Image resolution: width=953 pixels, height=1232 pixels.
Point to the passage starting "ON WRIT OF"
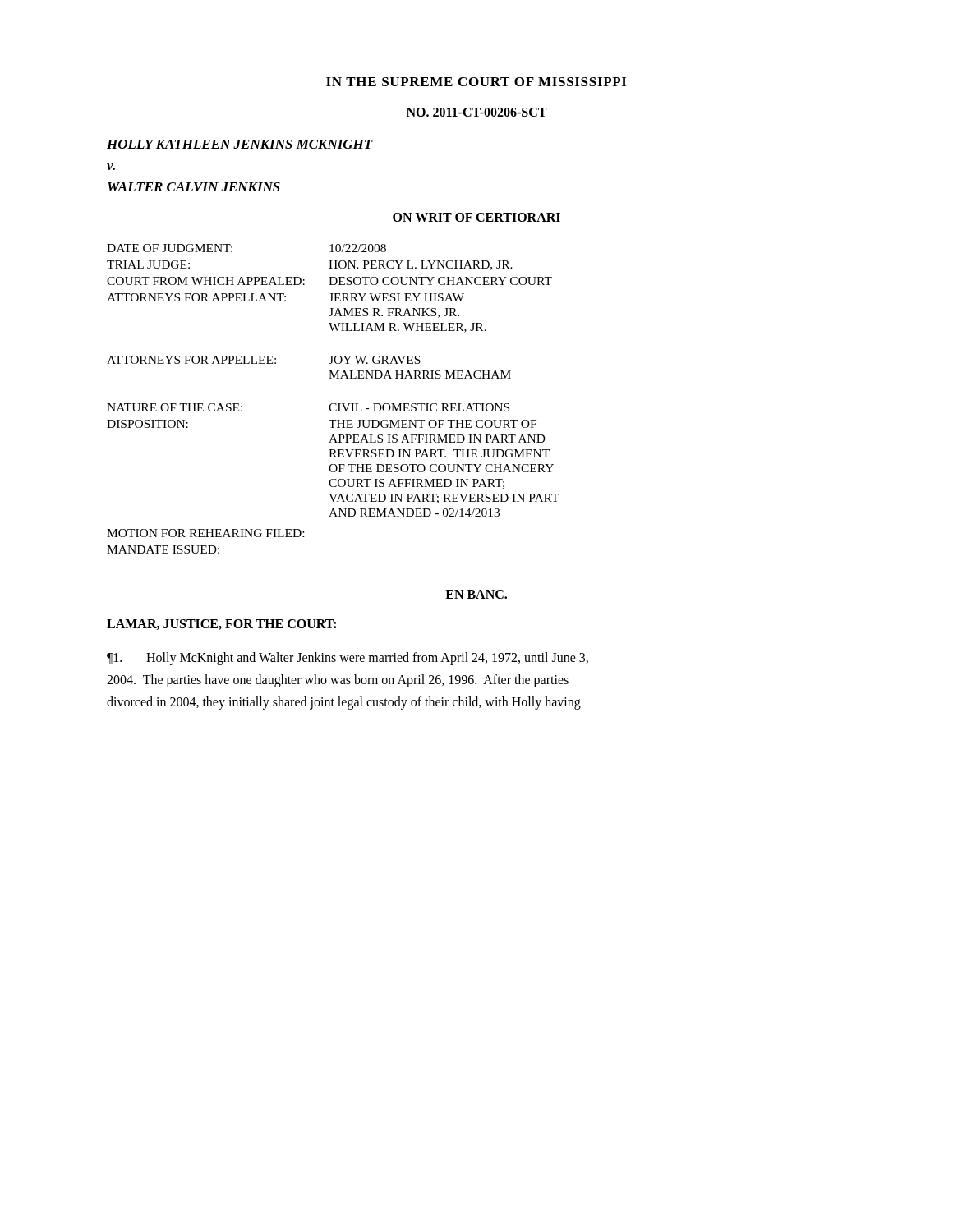click(x=476, y=217)
